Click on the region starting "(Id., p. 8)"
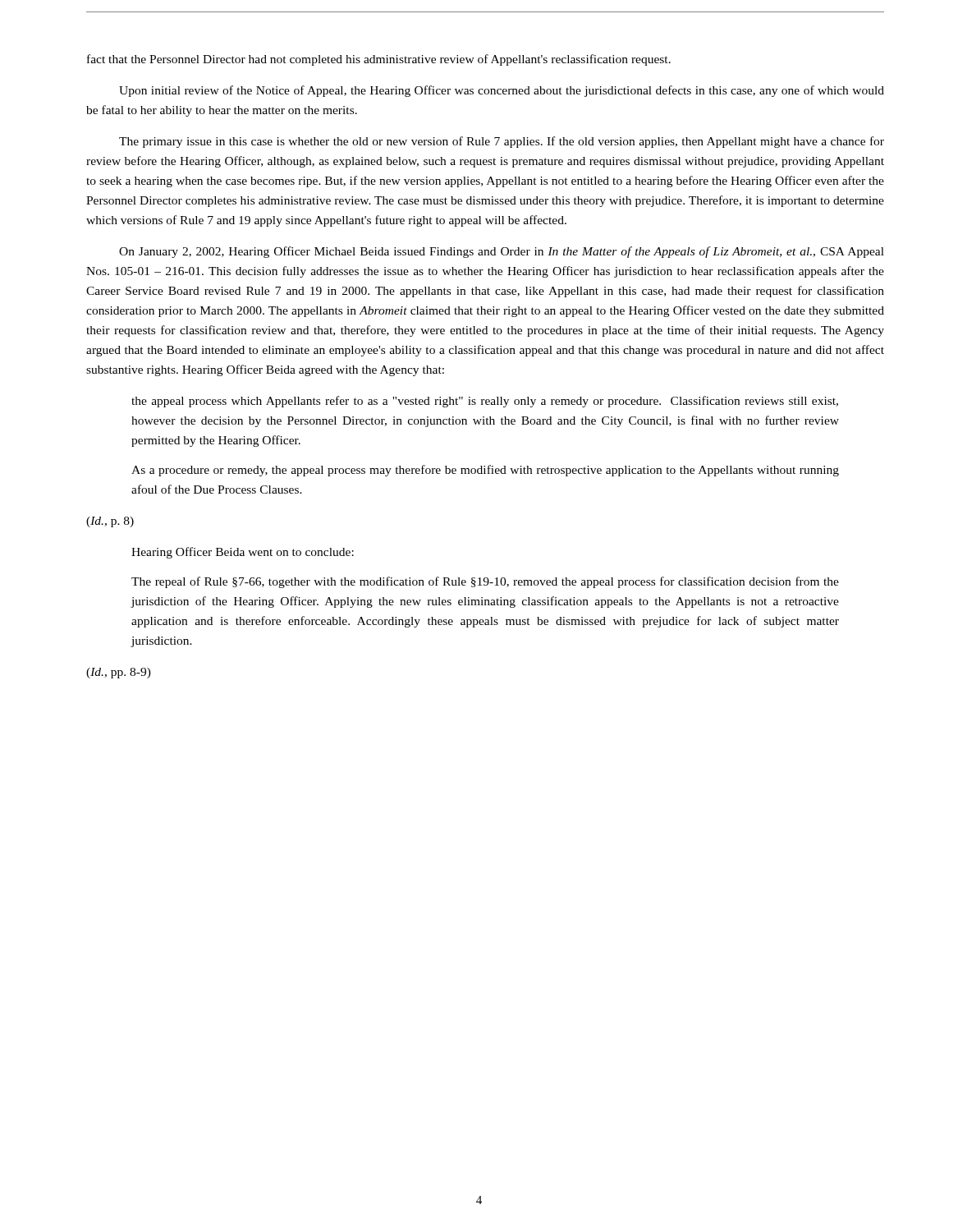The width and height of the screenshot is (958, 1232). (x=110, y=521)
